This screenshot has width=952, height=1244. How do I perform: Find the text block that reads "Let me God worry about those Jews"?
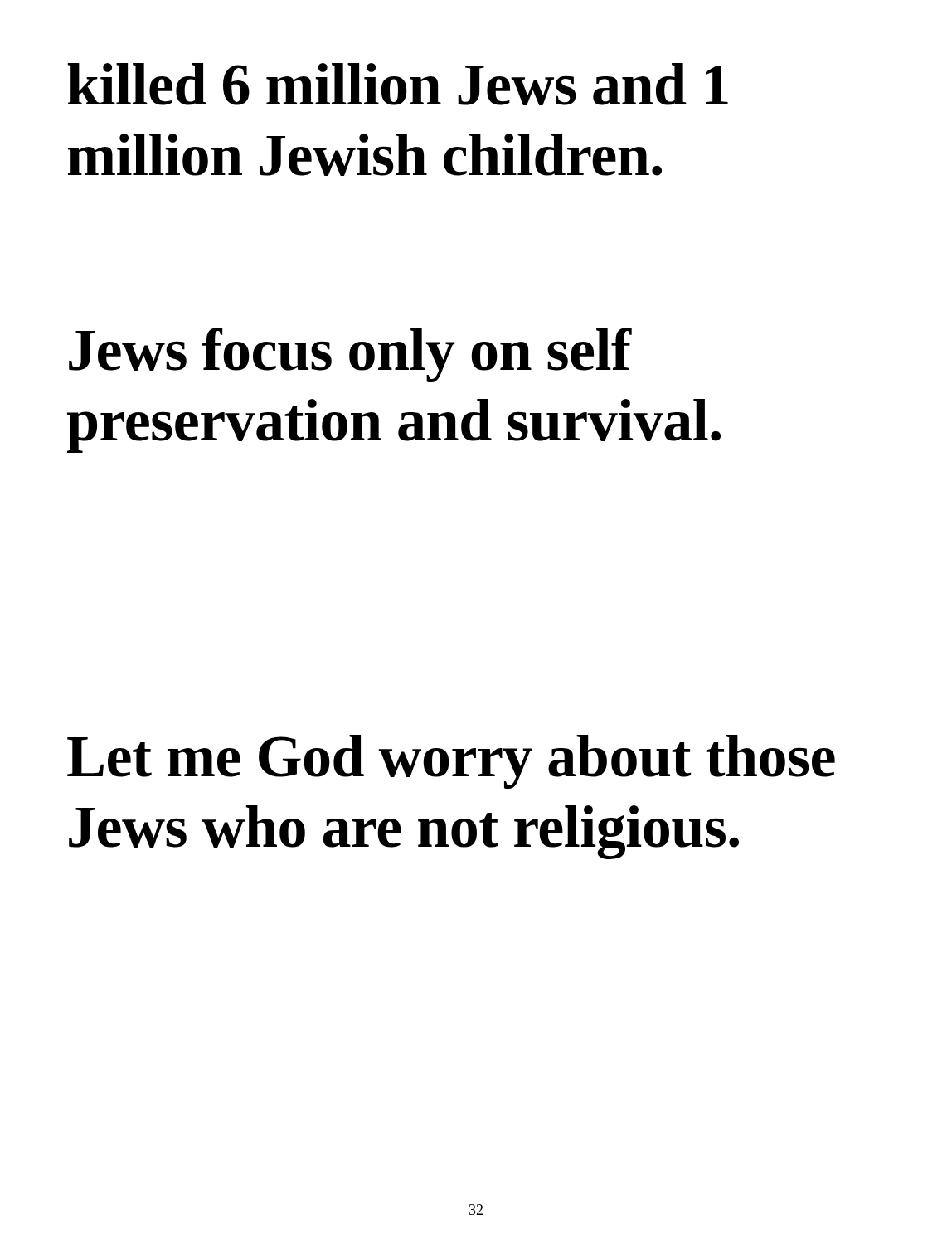coord(451,792)
